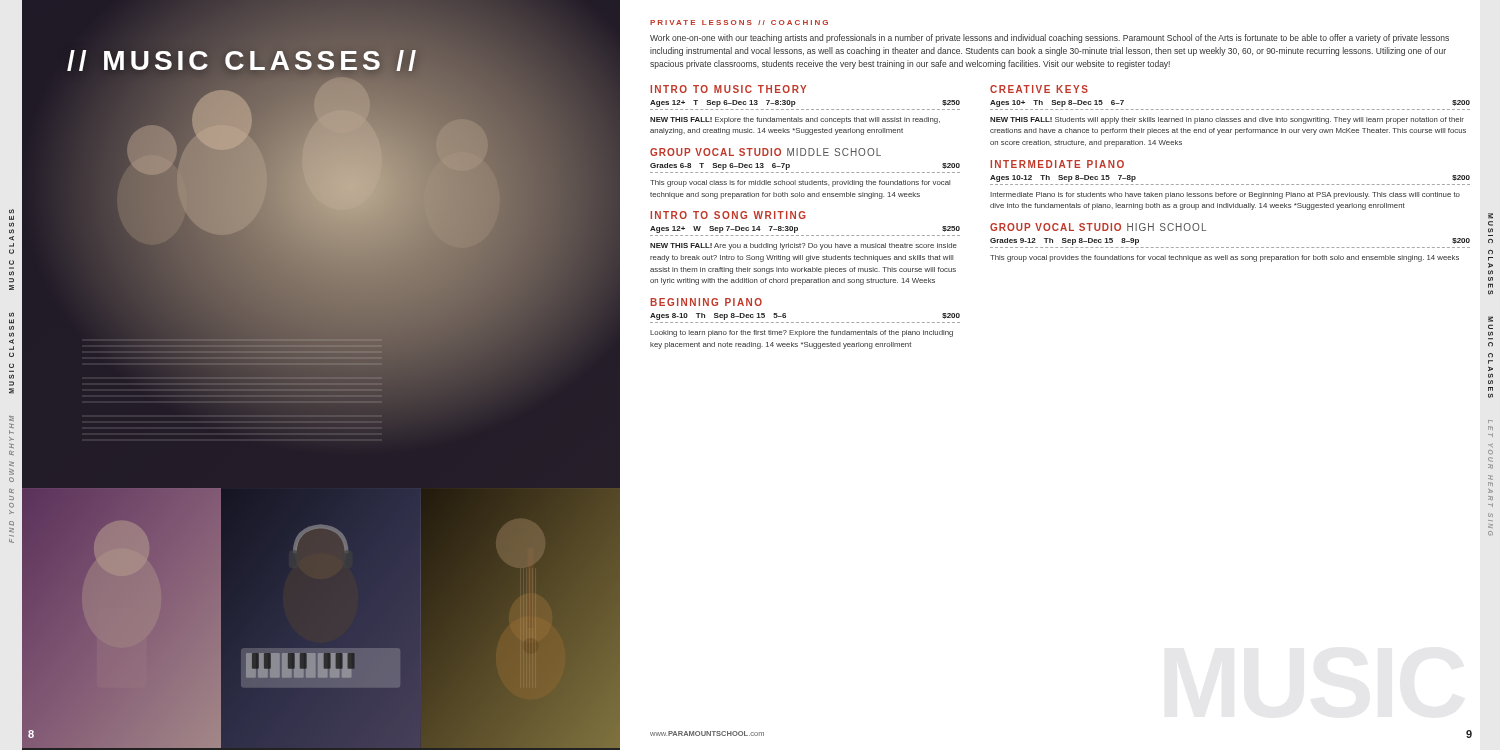Locate the table with the text "Ages 10+ Th Sep"
Screen dimensions: 750x1500
pos(1230,104)
